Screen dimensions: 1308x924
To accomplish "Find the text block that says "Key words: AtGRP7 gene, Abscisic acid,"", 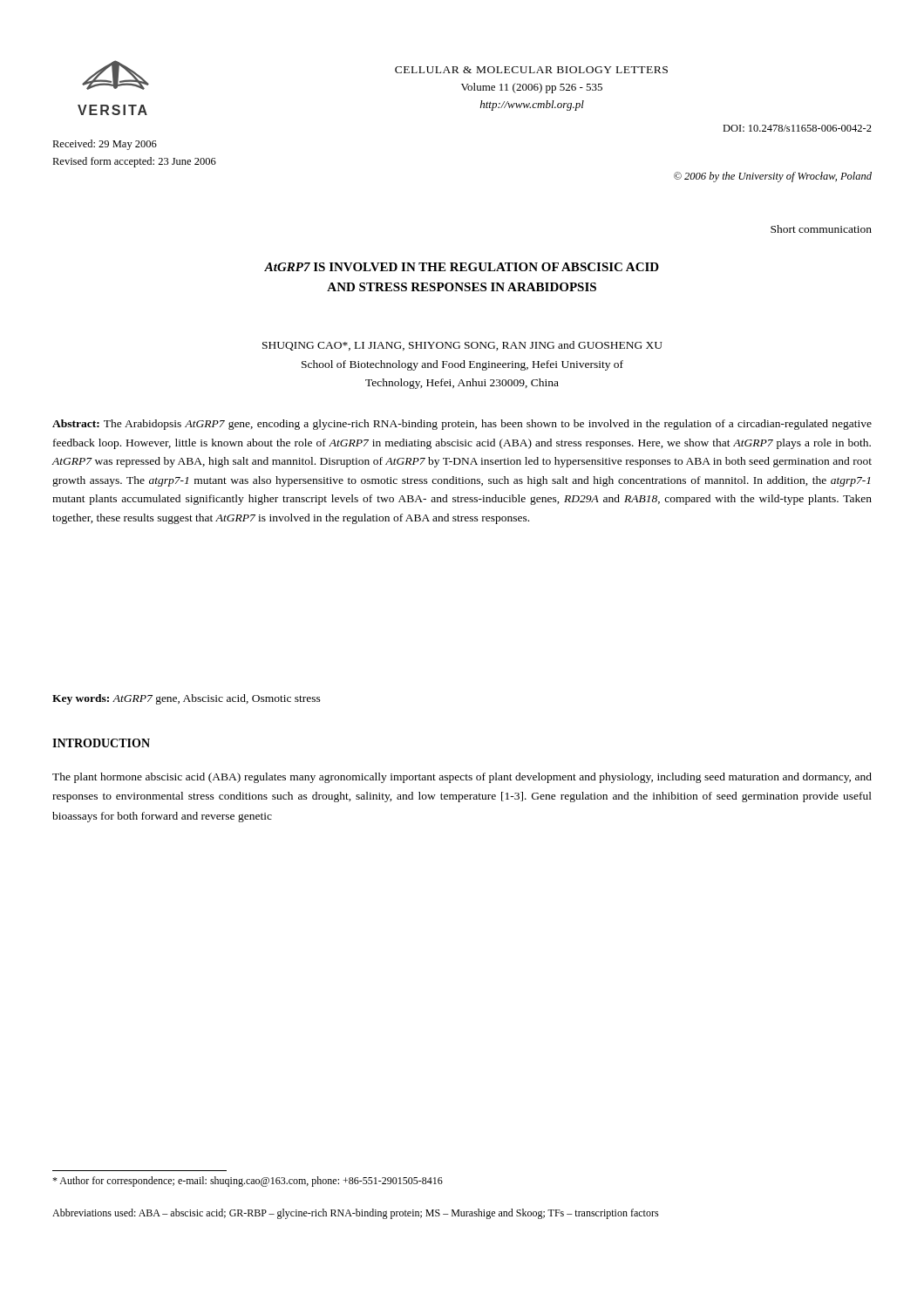I will click(186, 698).
